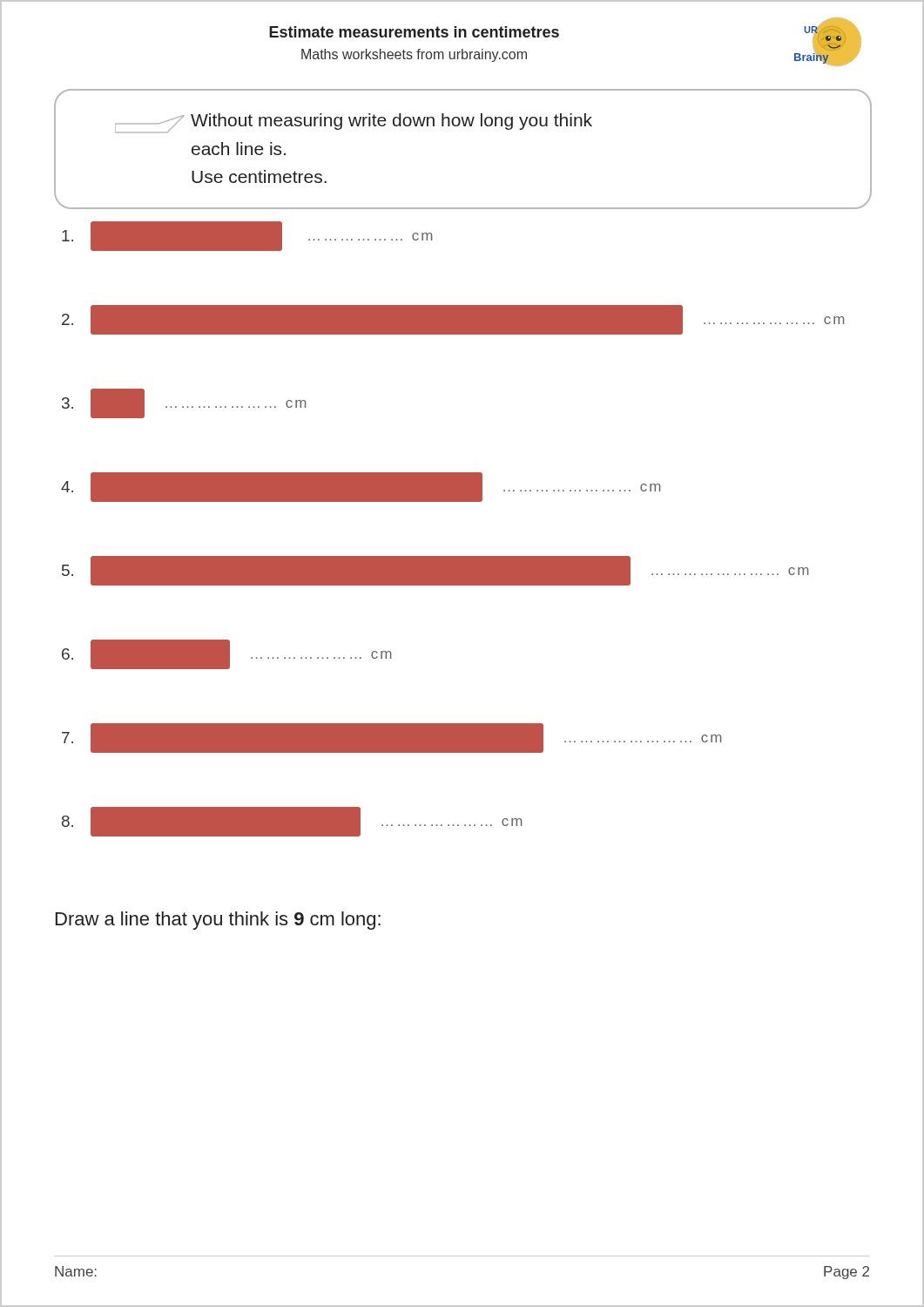The height and width of the screenshot is (1307, 924).
Task: Find the block starting "8. ………………… cm"
Action: click(293, 822)
